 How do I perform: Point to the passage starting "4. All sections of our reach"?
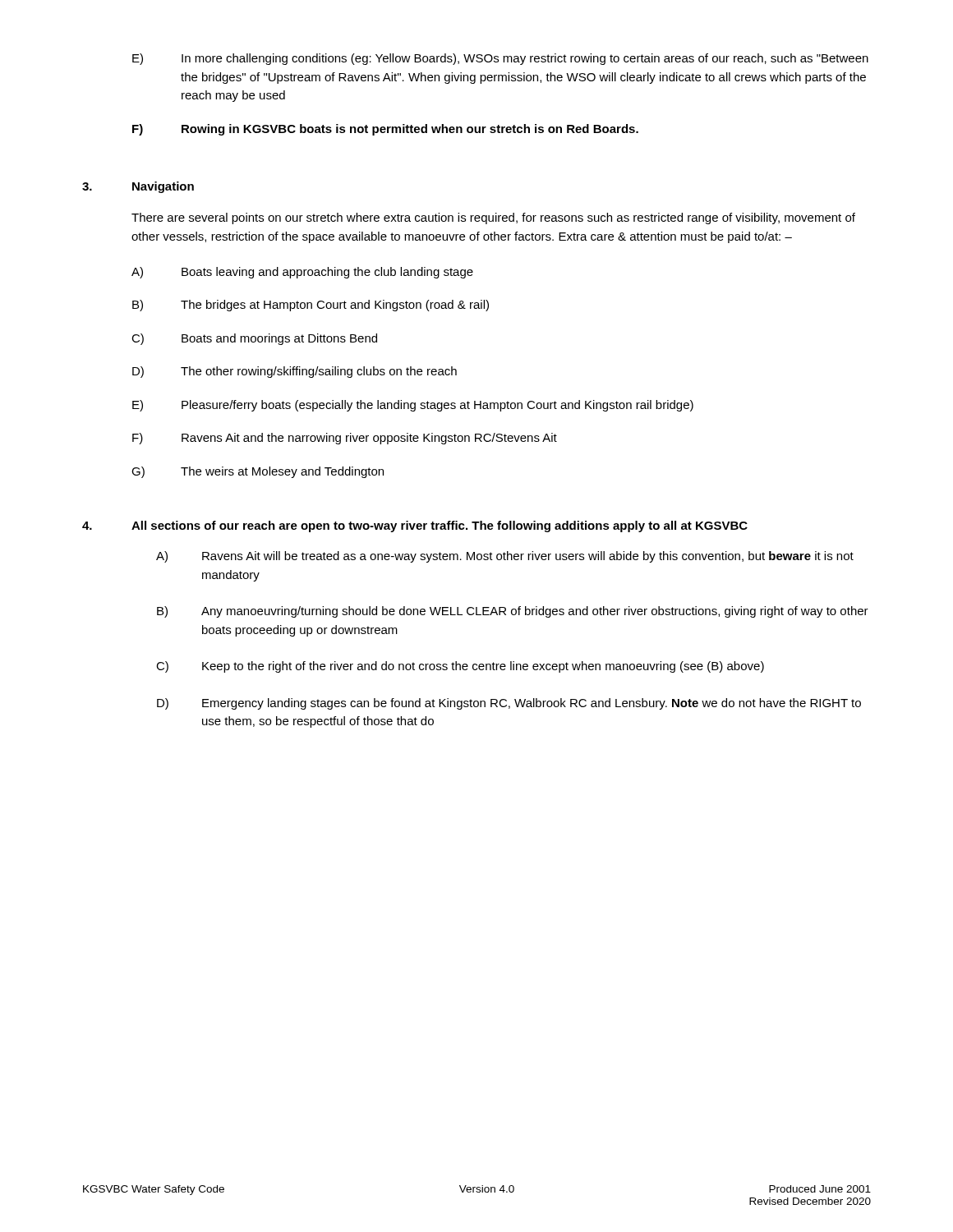tap(415, 525)
